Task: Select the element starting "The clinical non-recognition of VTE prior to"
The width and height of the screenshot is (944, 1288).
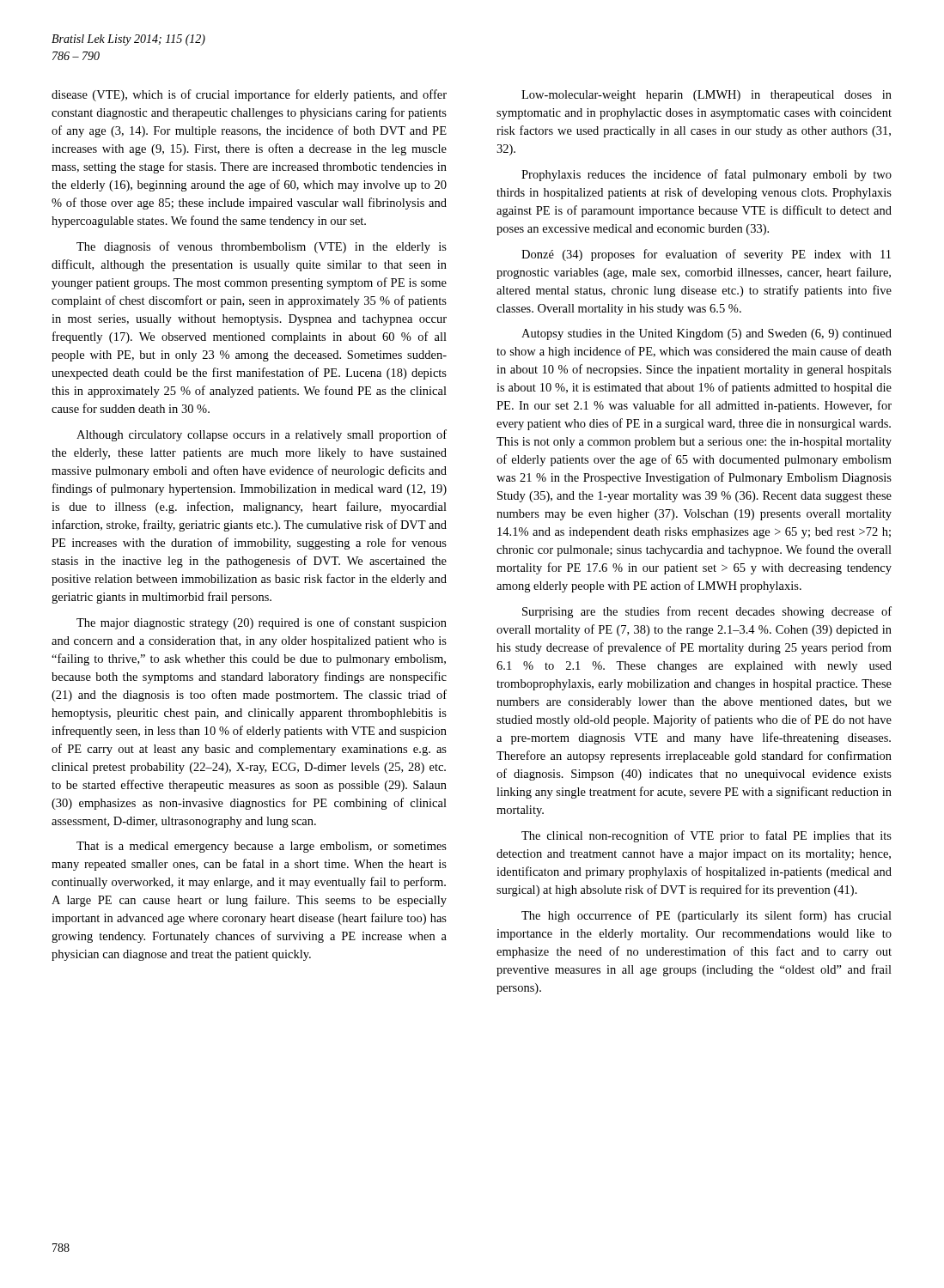Action: tap(694, 863)
